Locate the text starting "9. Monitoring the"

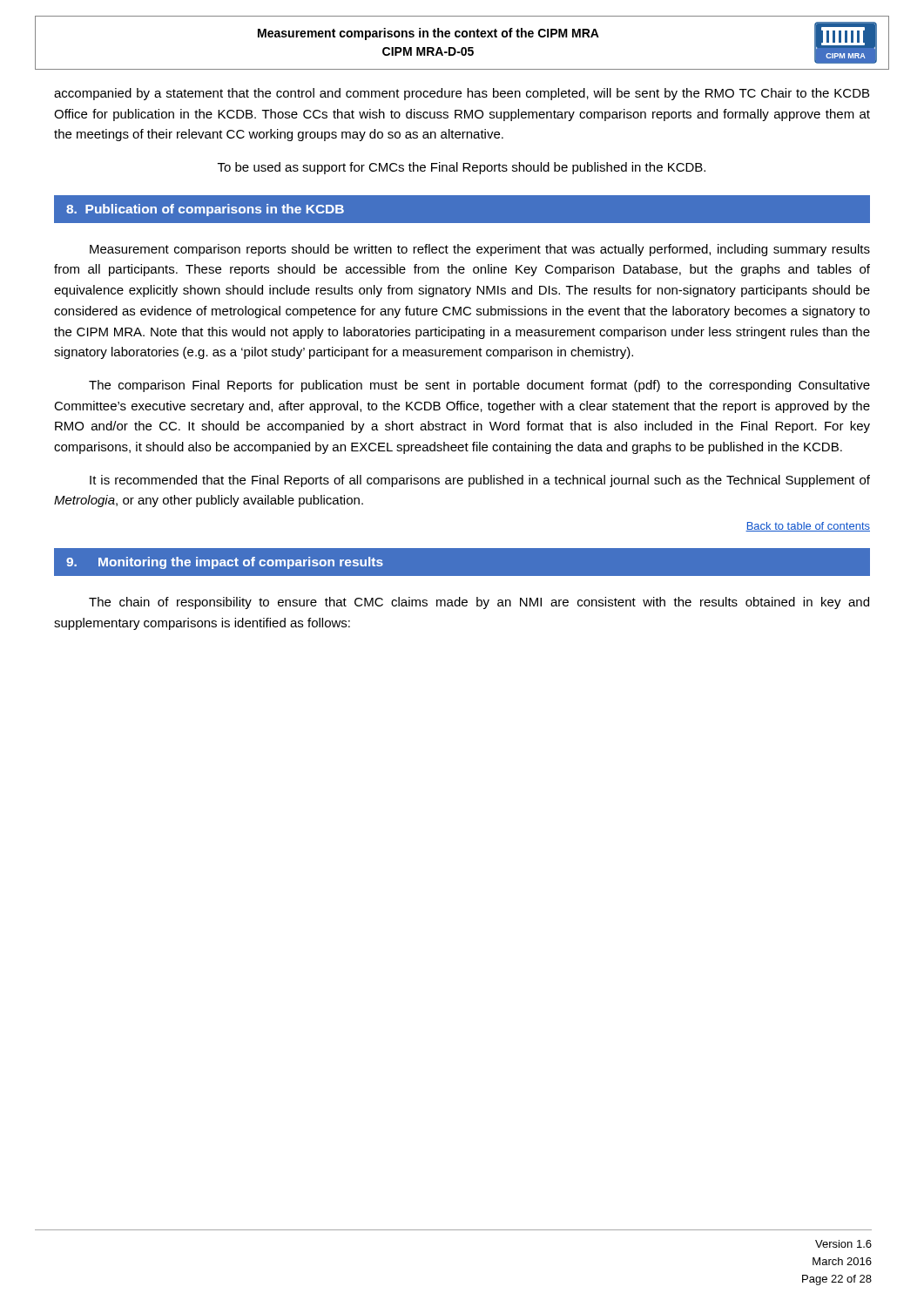click(x=225, y=562)
